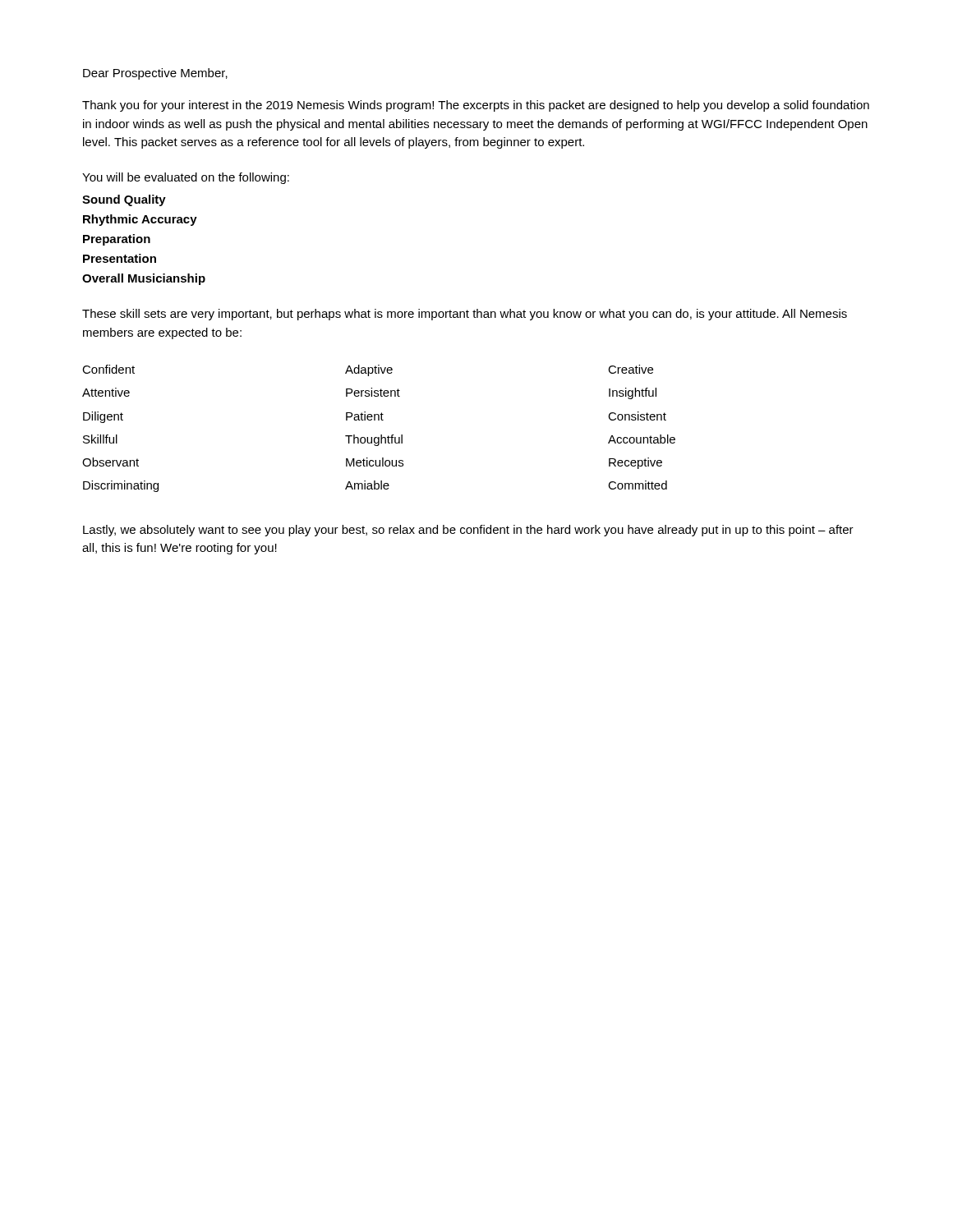Select the text starting "Lastly, we absolutely want"
Screen dimensions: 1232x953
tap(468, 538)
